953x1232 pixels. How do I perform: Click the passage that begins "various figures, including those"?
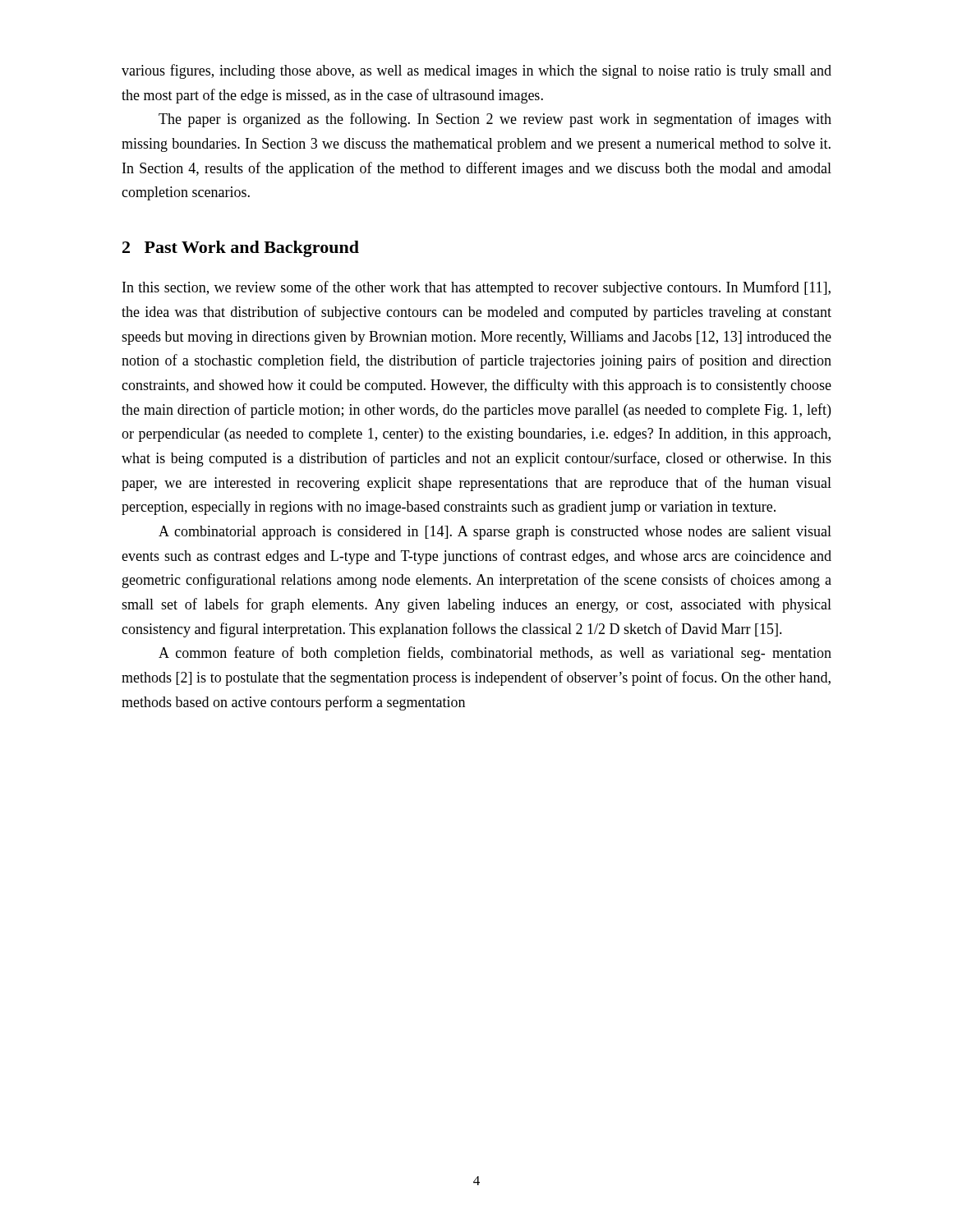tap(476, 84)
